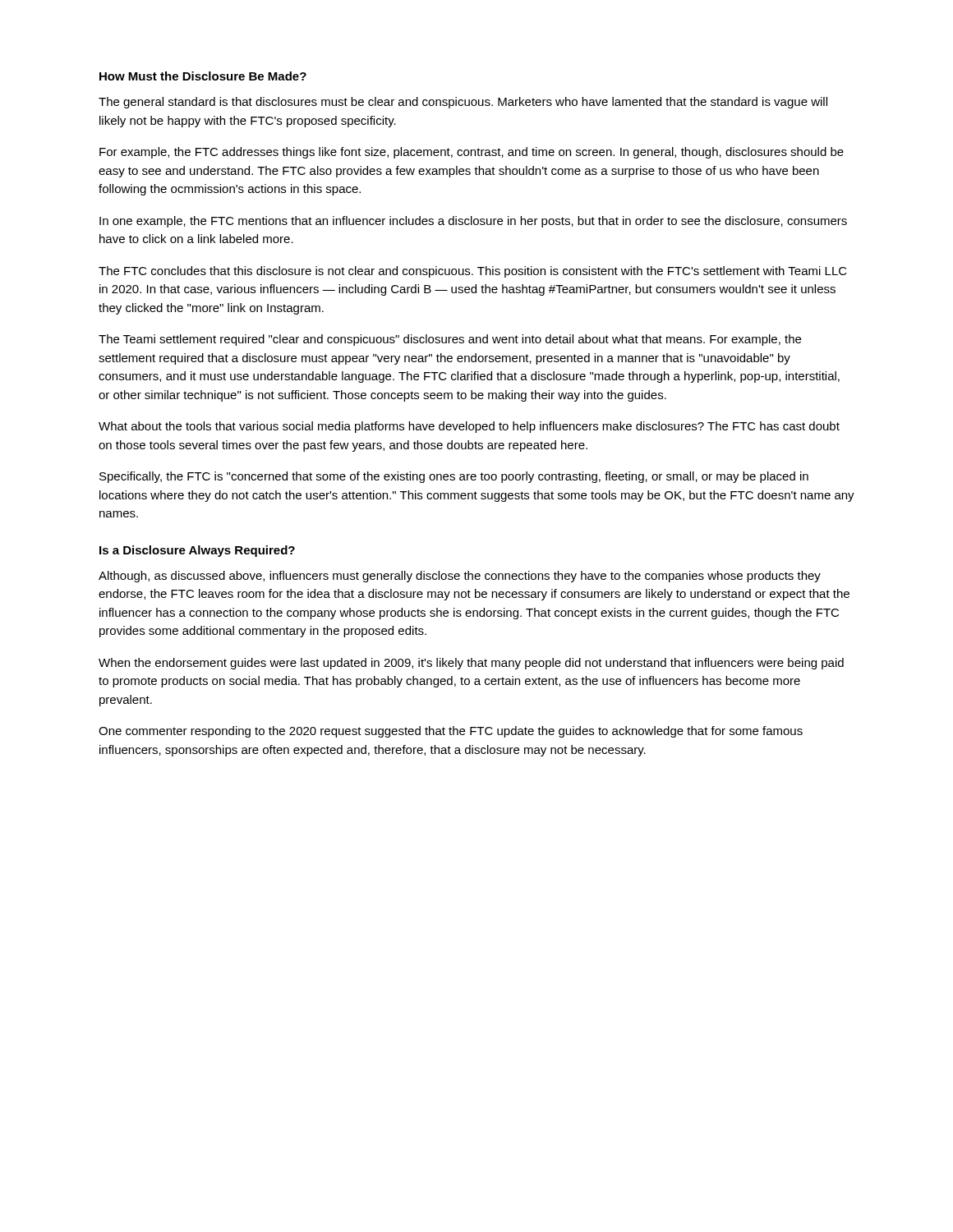Select the element starting "The FTC concludes that this"
Screen dimensions: 1232x953
473,289
